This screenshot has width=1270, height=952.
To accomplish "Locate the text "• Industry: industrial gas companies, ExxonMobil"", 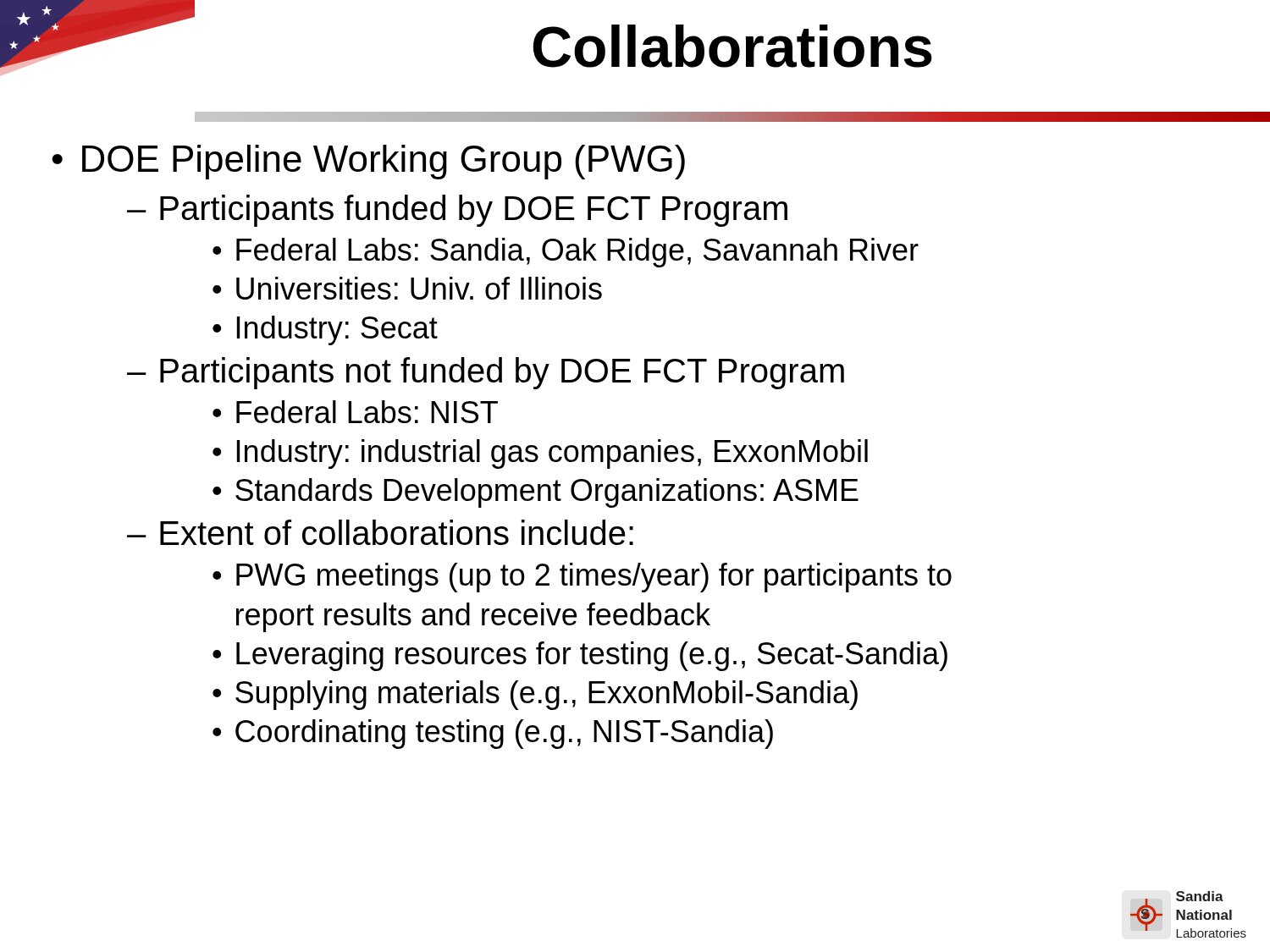I will click(x=541, y=452).
